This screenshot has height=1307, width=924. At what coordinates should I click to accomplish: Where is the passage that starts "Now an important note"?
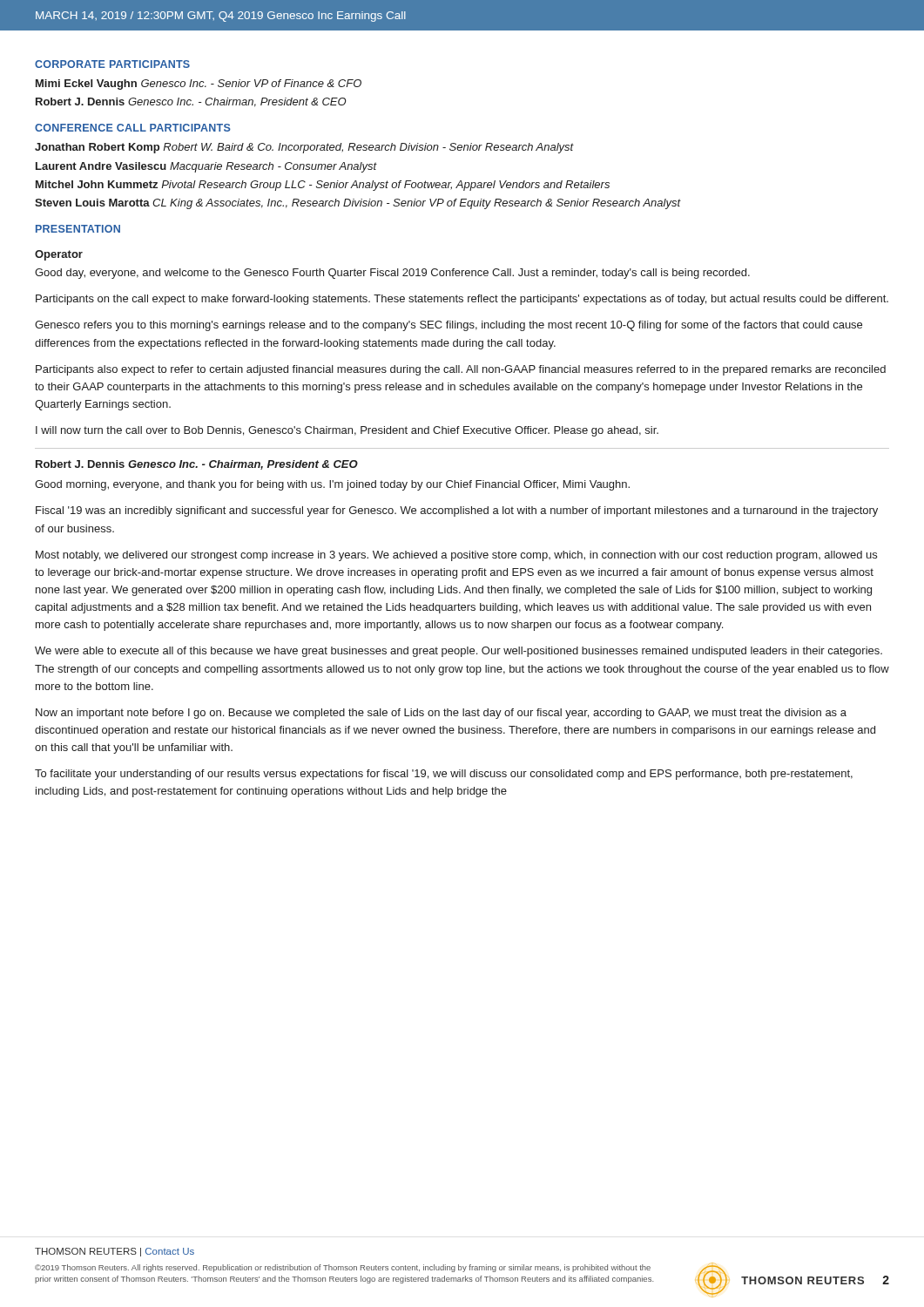(455, 730)
